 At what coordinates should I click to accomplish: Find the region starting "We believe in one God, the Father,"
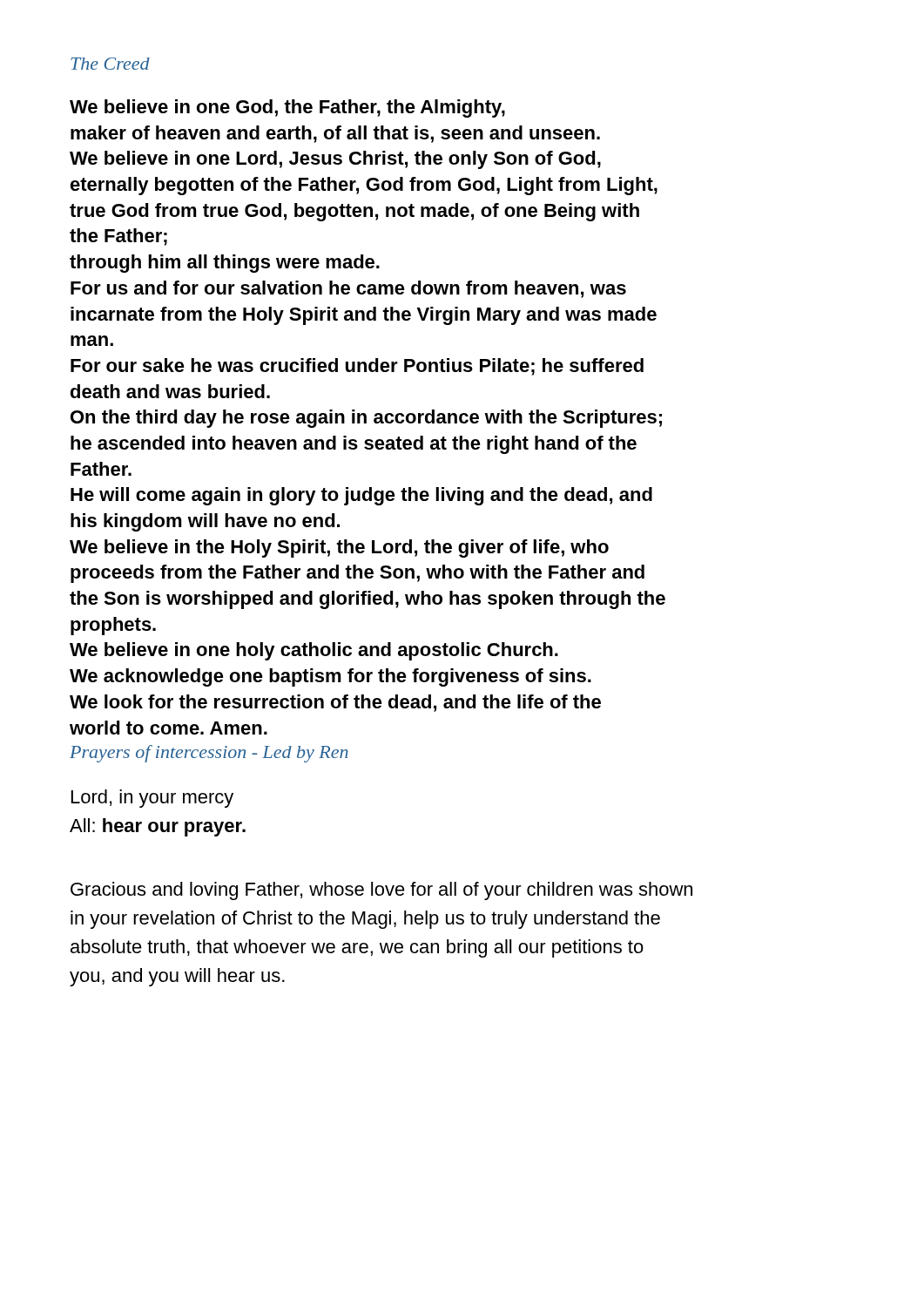pos(462,417)
